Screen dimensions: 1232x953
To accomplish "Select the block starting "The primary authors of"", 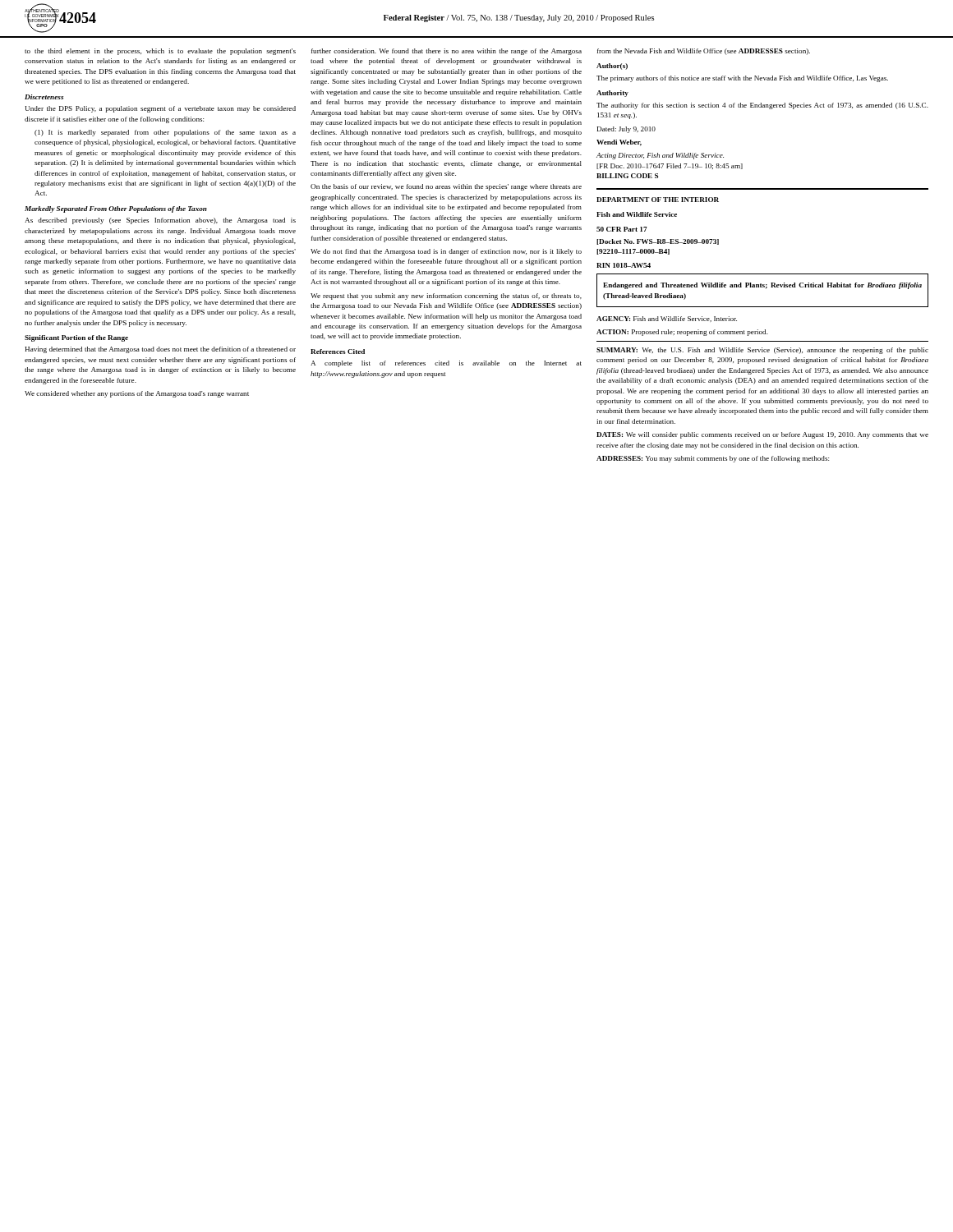I will click(762, 78).
